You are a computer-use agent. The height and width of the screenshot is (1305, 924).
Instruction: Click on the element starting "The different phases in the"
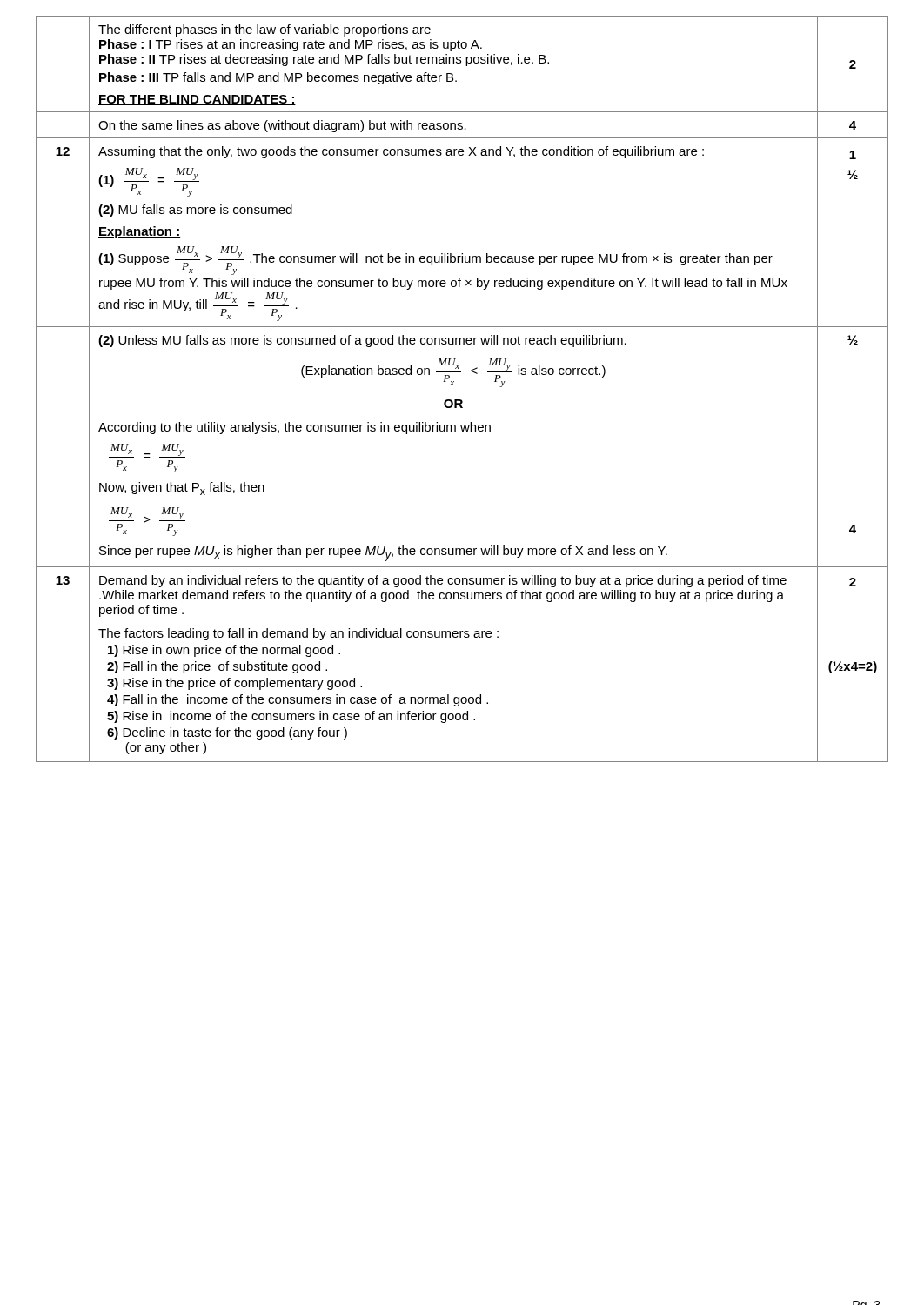pyautogui.click(x=265, y=29)
